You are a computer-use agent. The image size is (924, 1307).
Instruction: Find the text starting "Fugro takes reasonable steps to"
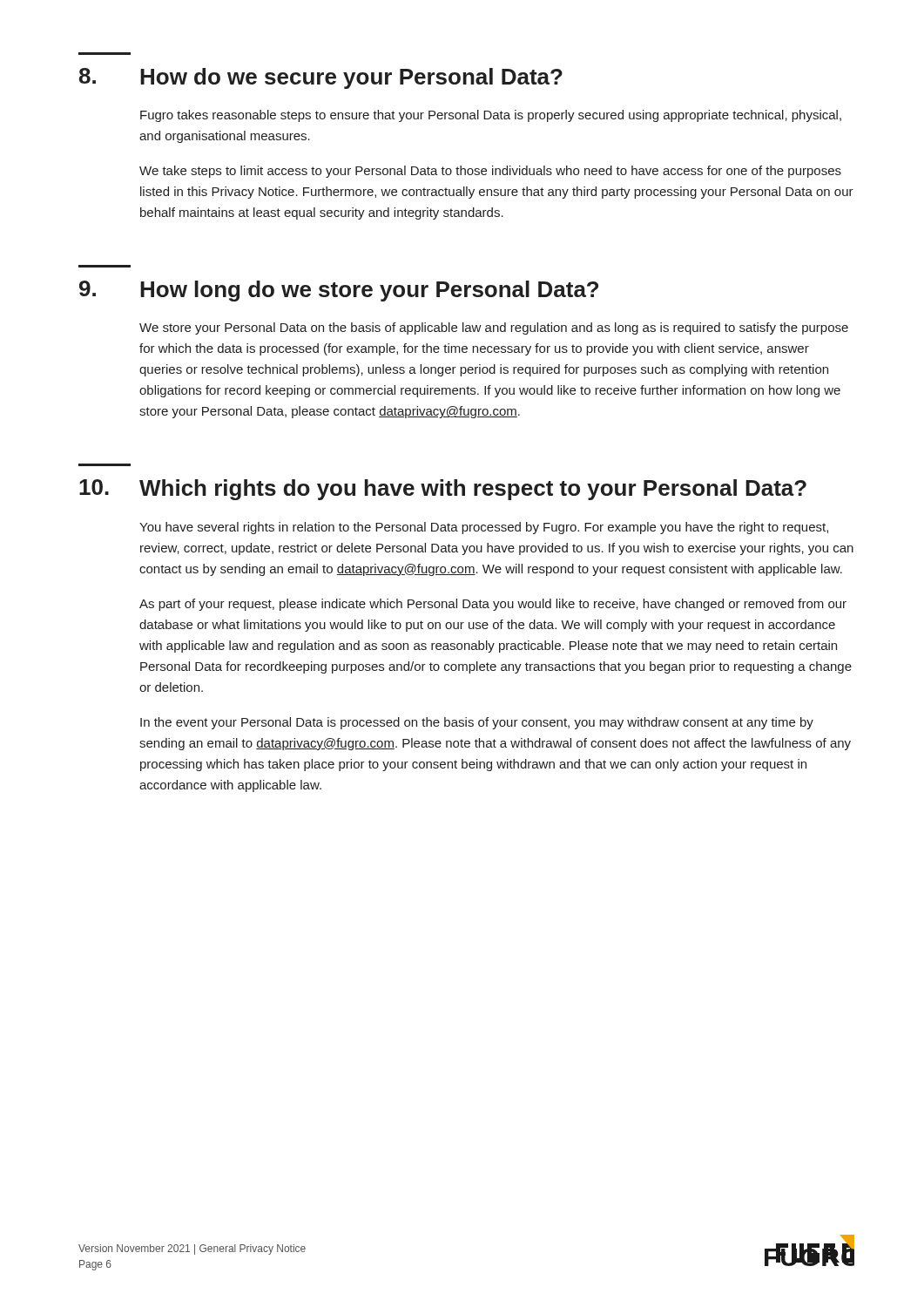(x=491, y=125)
